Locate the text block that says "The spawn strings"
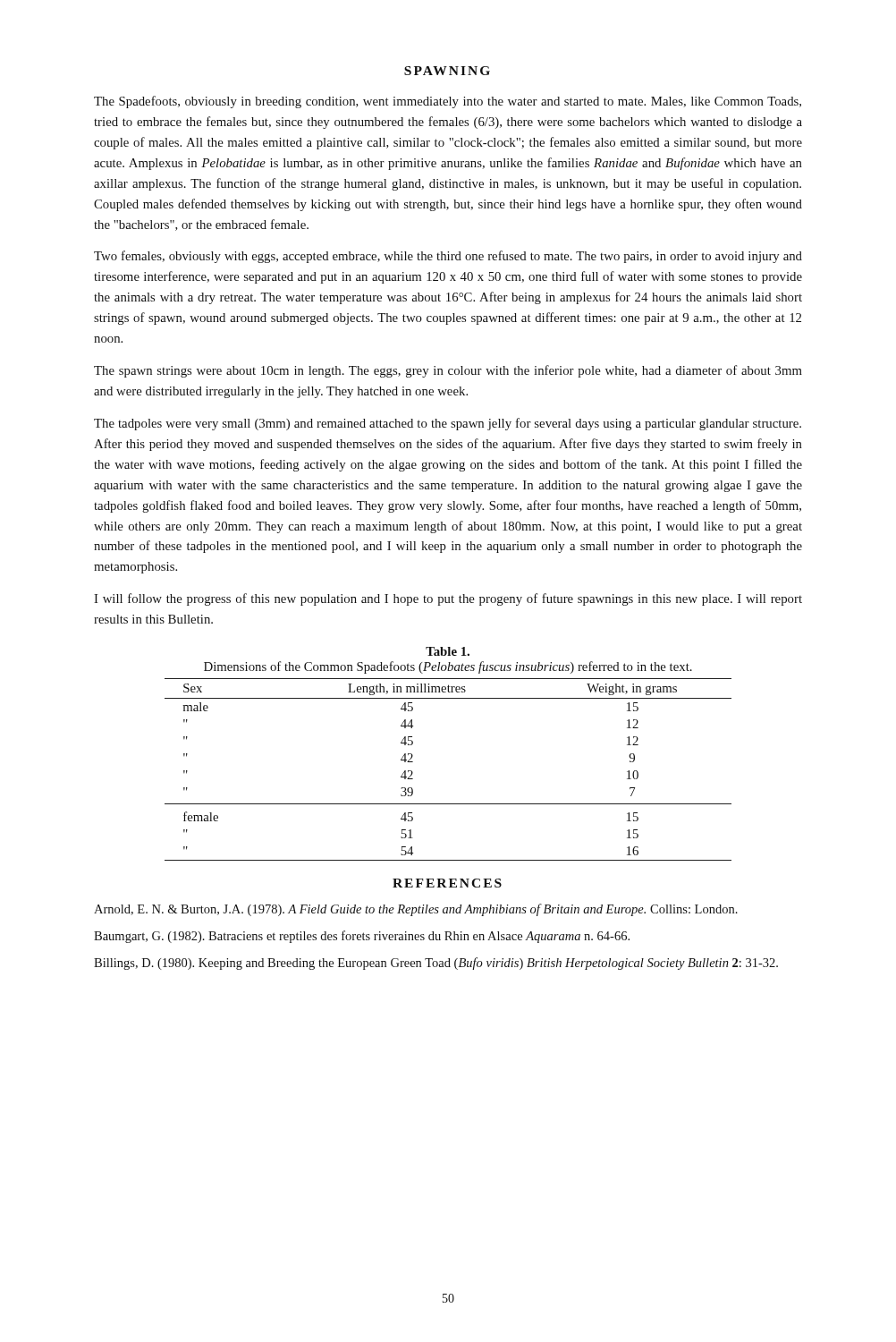Viewport: 896px width, 1342px height. coord(448,381)
